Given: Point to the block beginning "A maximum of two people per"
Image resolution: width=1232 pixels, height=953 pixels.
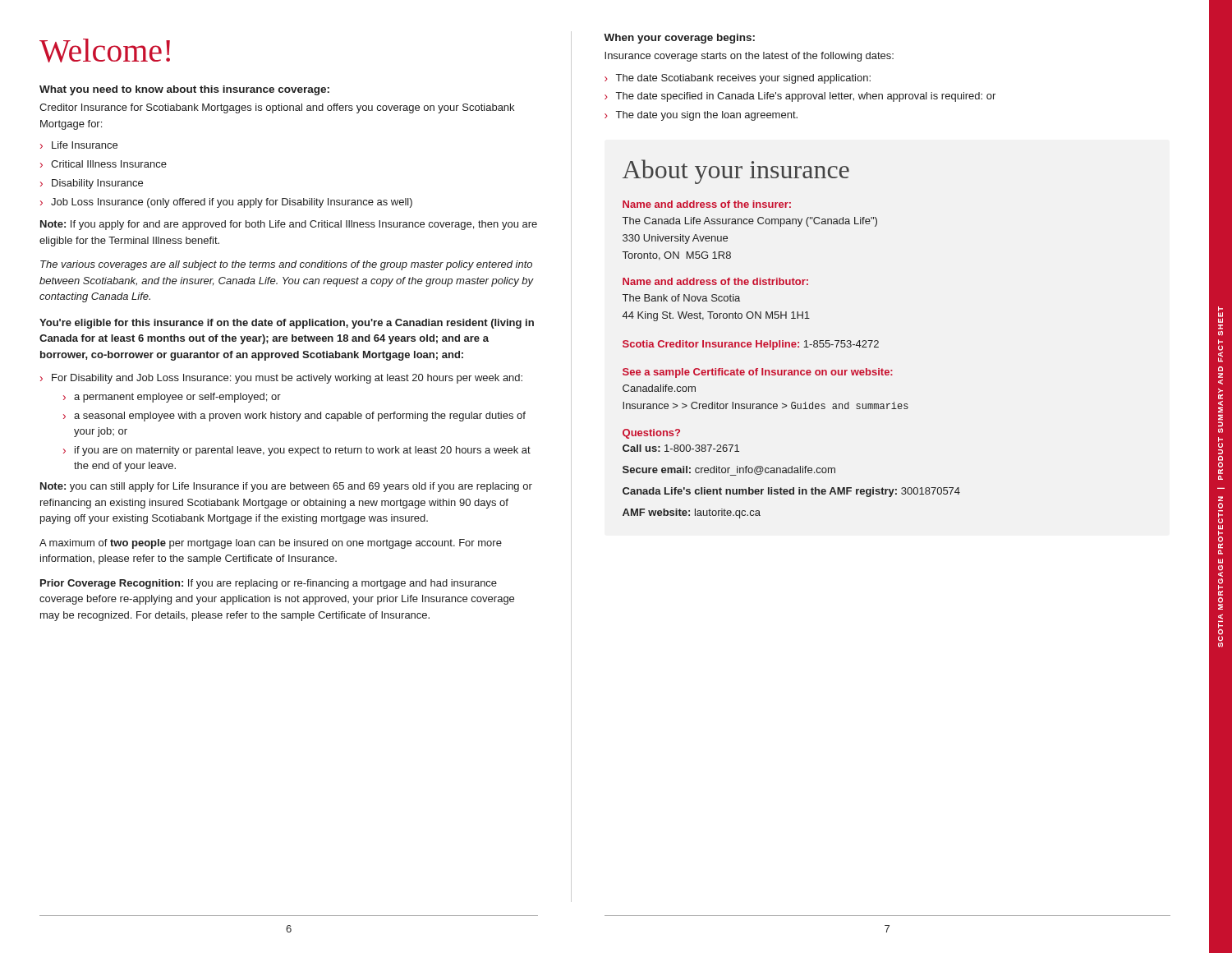Looking at the screenshot, I should point(271,551).
